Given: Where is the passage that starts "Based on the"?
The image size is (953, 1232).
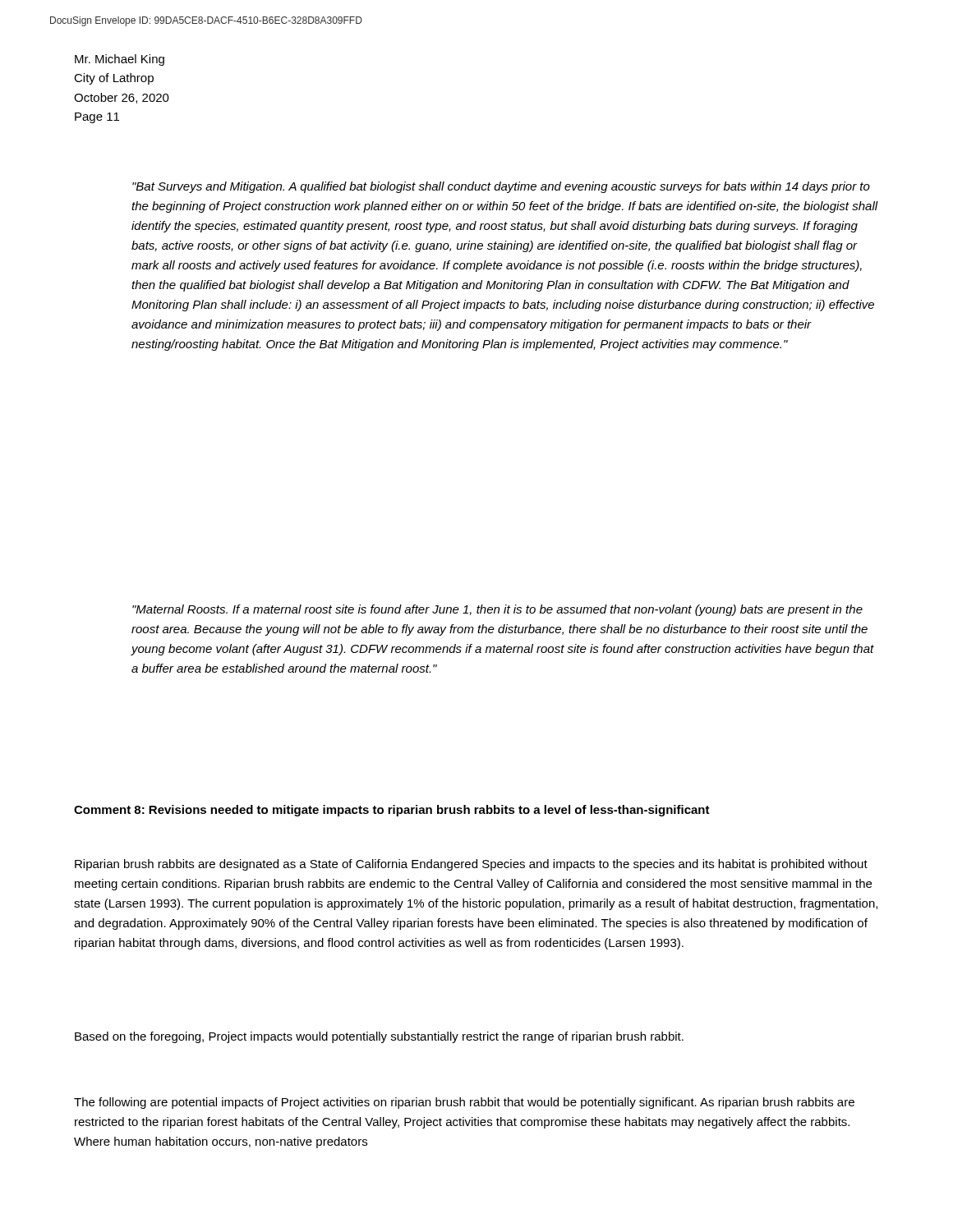Looking at the screenshot, I should point(379,1036).
